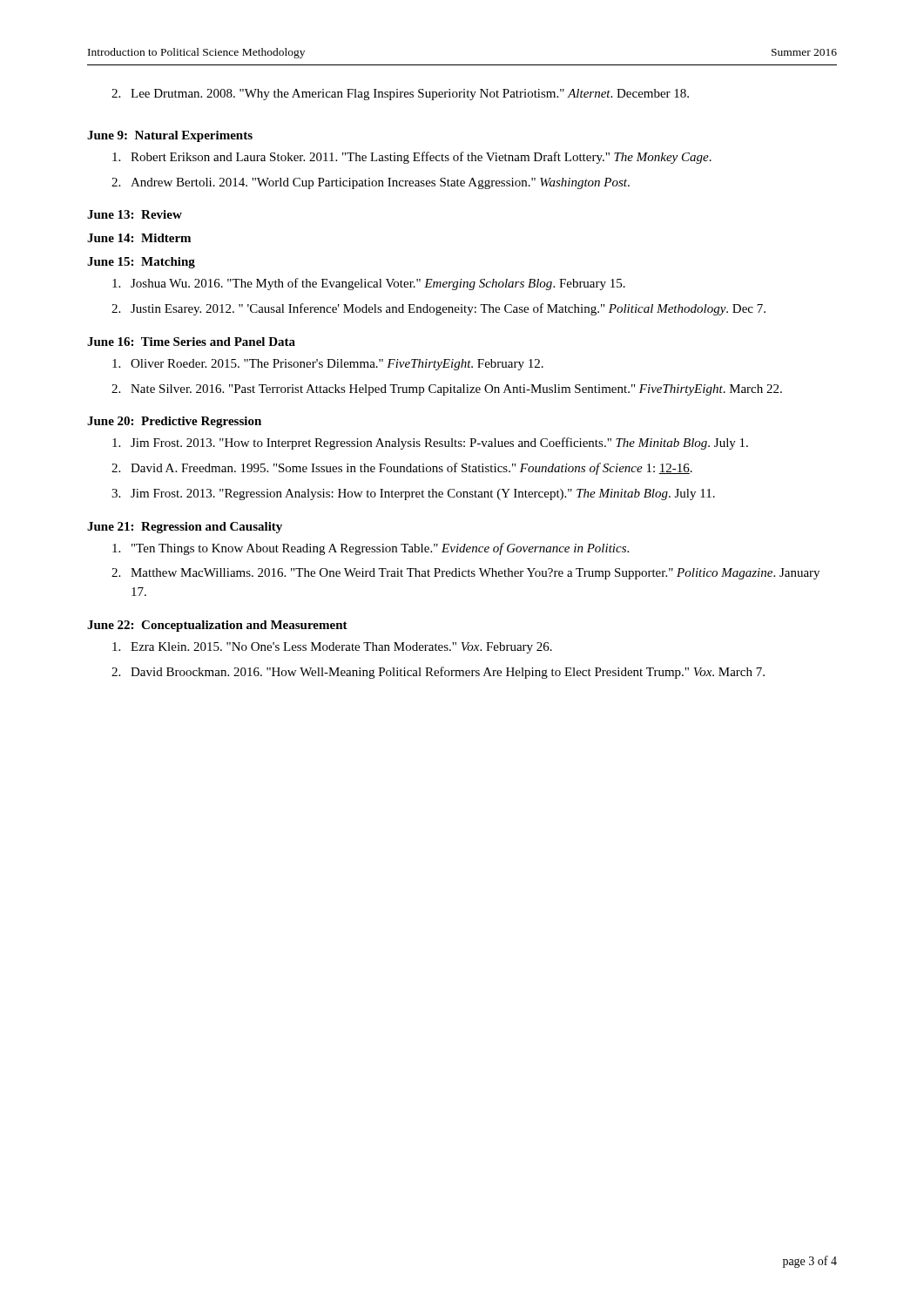Navigate to the region starting "Oliver Roeder. 2015. "The Prisoner's Dilemma." FiveThirtyEight."

(474, 364)
